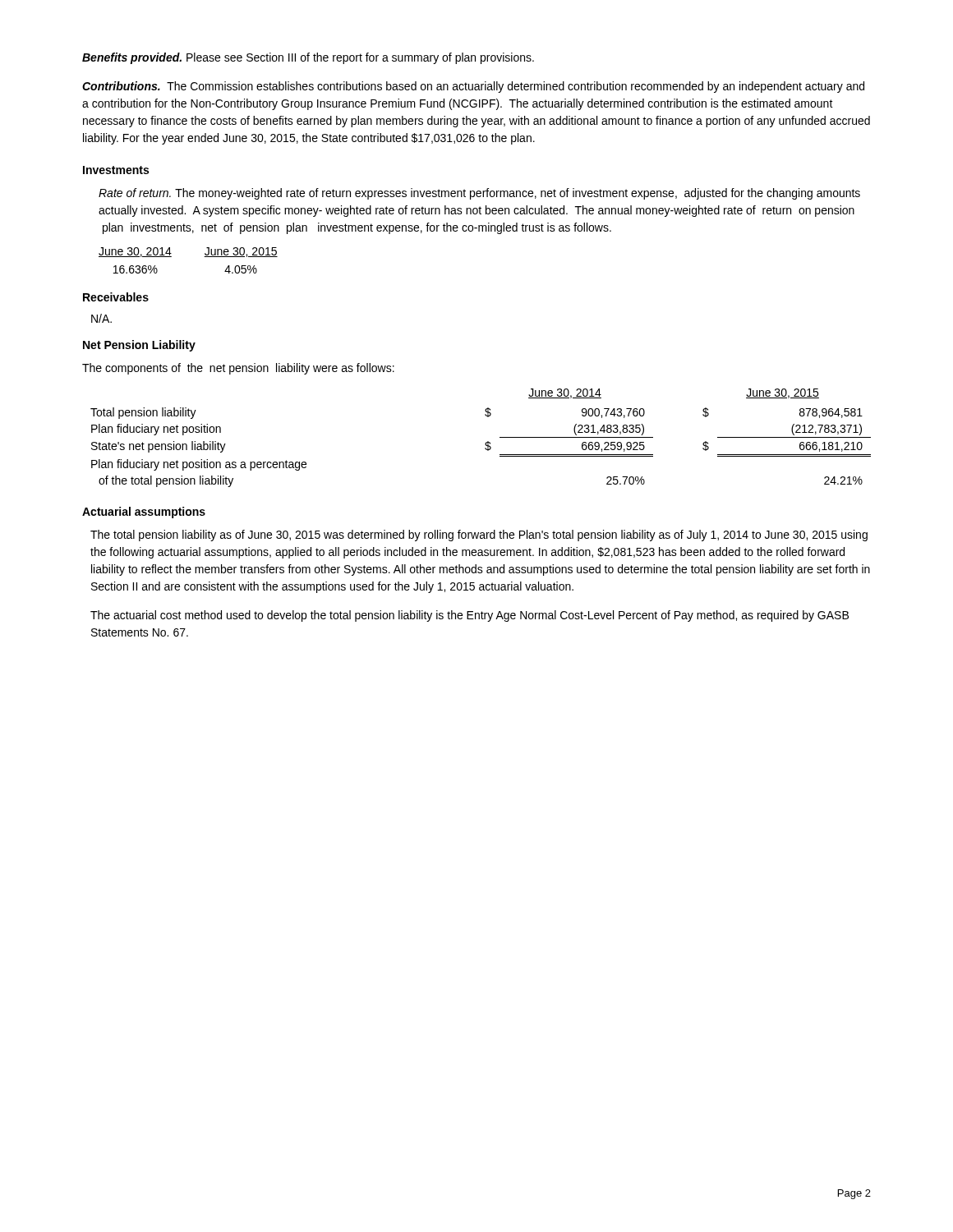This screenshot has height=1232, width=953.
Task: Click on the text block that reads "The components of the net pension"
Action: (238, 368)
